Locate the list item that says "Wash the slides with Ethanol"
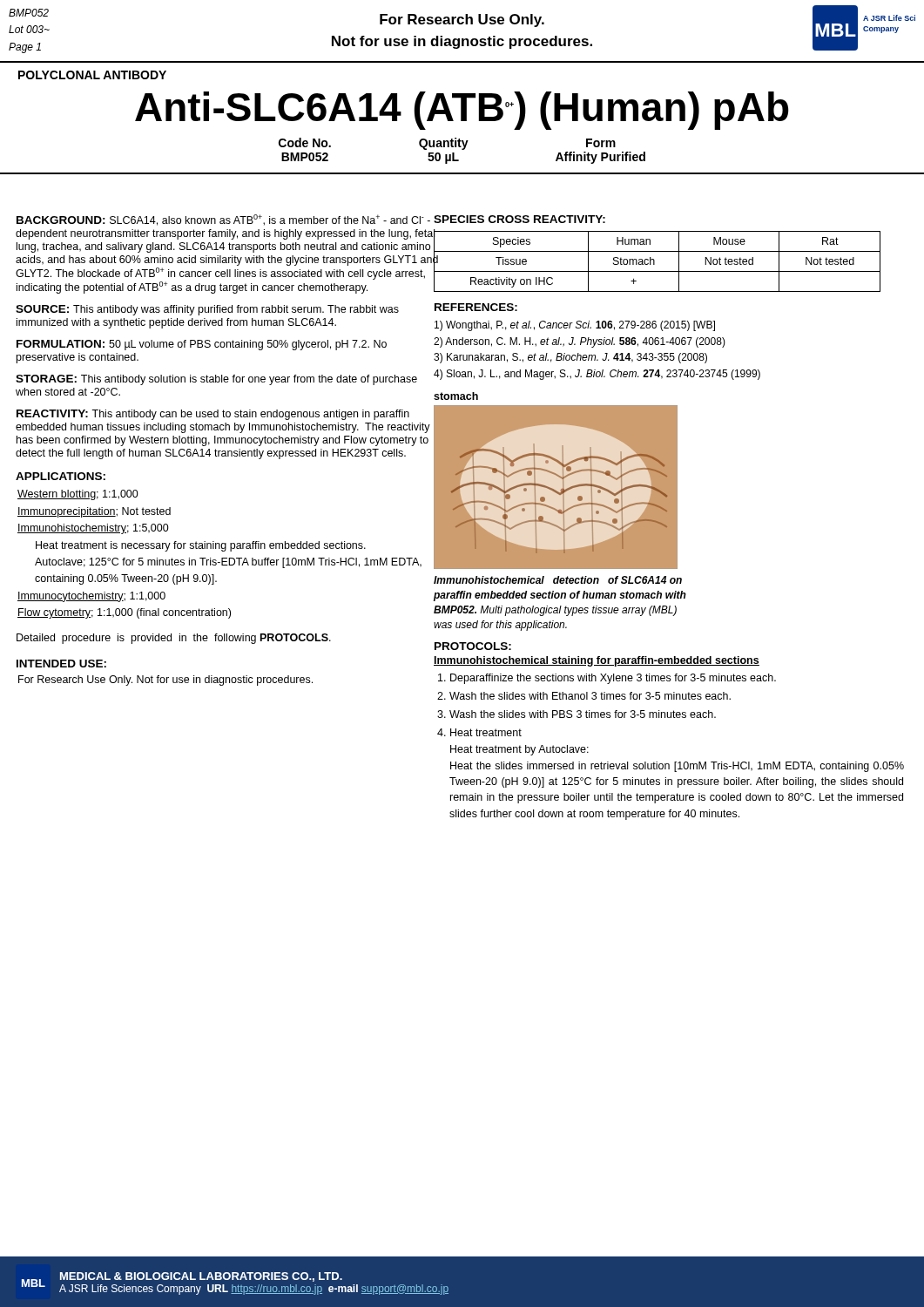This screenshot has width=924, height=1307. pos(590,696)
